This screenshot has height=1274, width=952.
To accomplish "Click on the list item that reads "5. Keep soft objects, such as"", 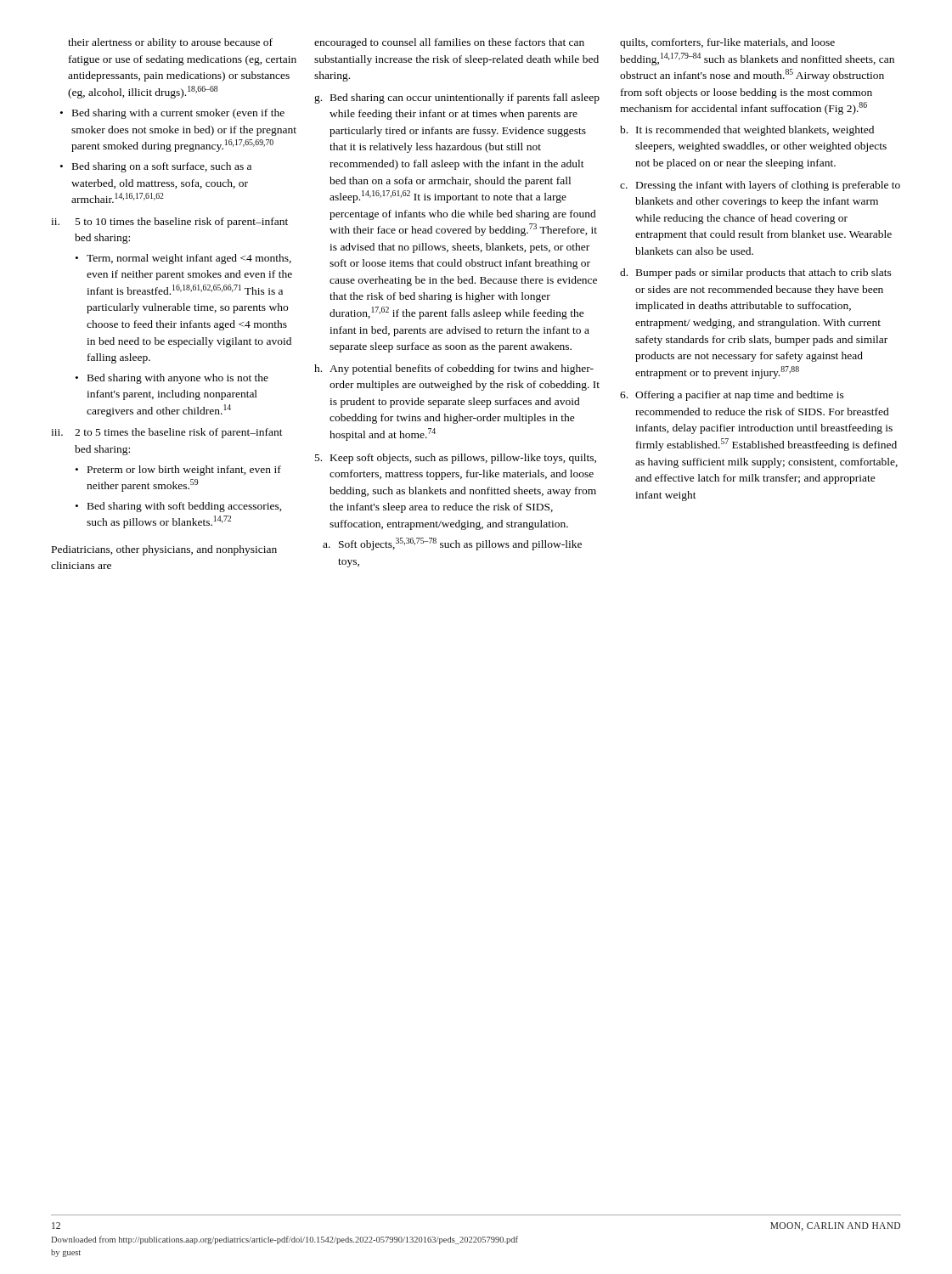I will (459, 490).
